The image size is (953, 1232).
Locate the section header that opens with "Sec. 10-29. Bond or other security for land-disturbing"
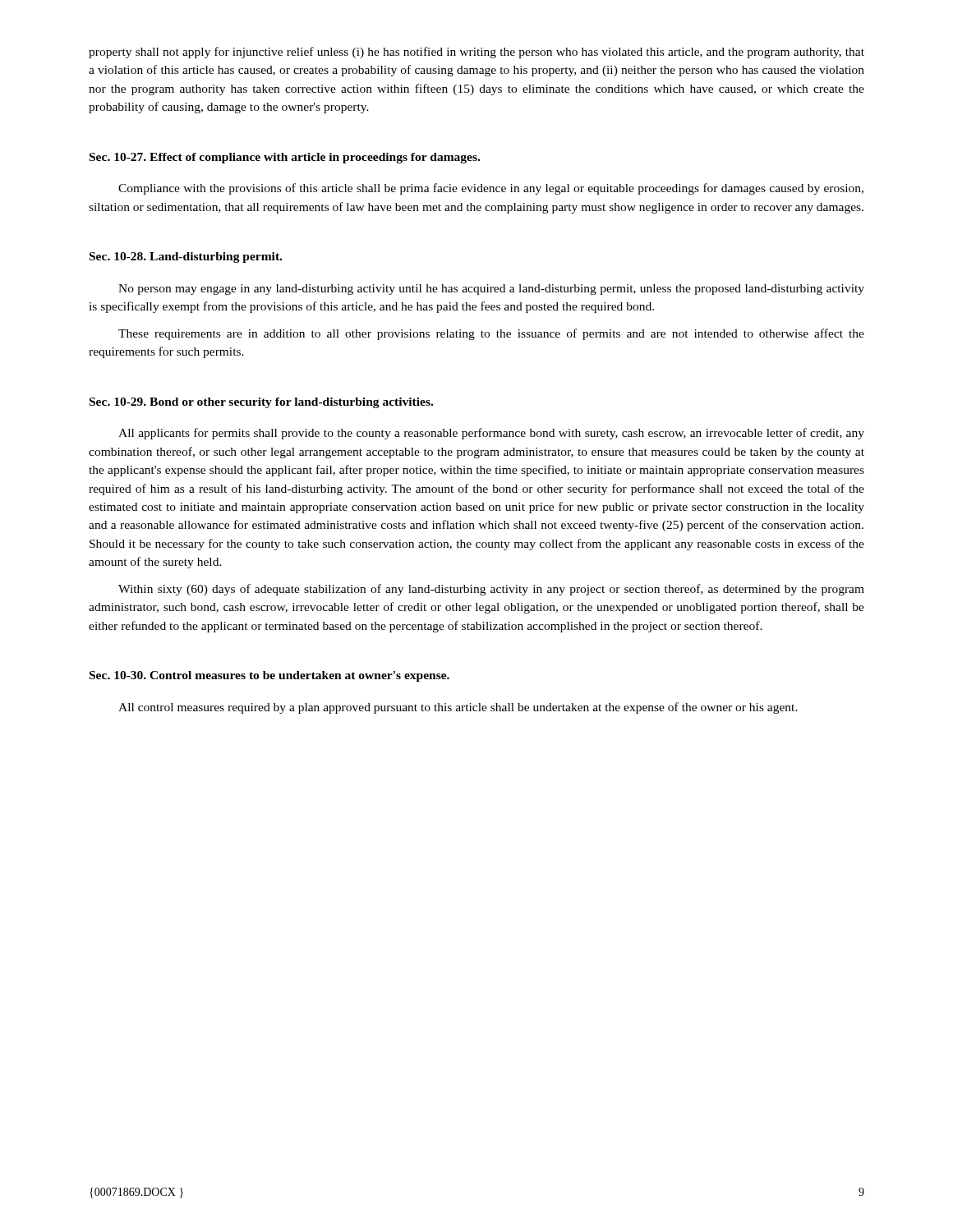point(261,403)
